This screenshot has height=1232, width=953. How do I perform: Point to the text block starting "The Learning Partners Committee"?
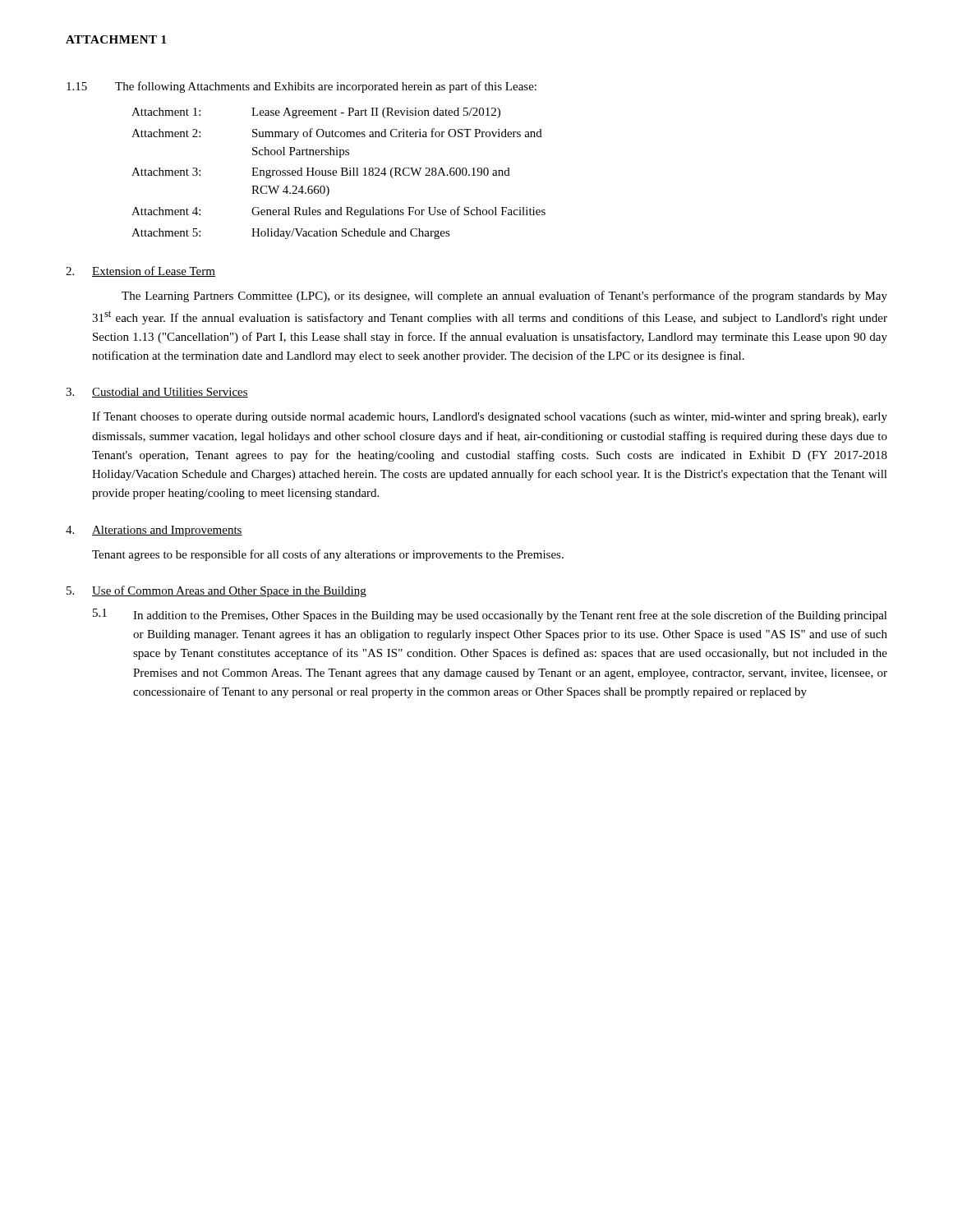(x=490, y=326)
